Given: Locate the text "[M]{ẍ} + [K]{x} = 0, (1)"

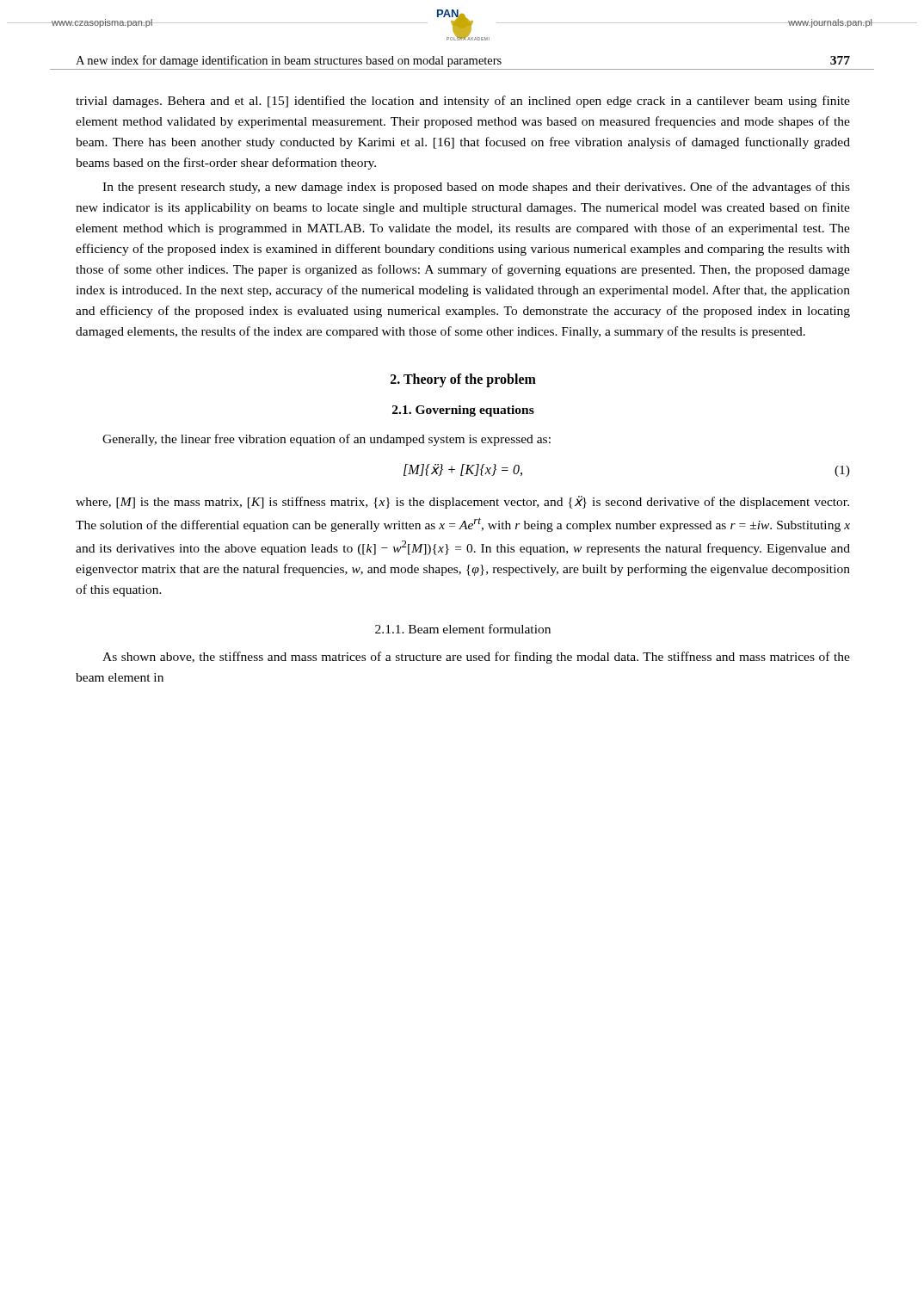Looking at the screenshot, I should click(x=469, y=470).
